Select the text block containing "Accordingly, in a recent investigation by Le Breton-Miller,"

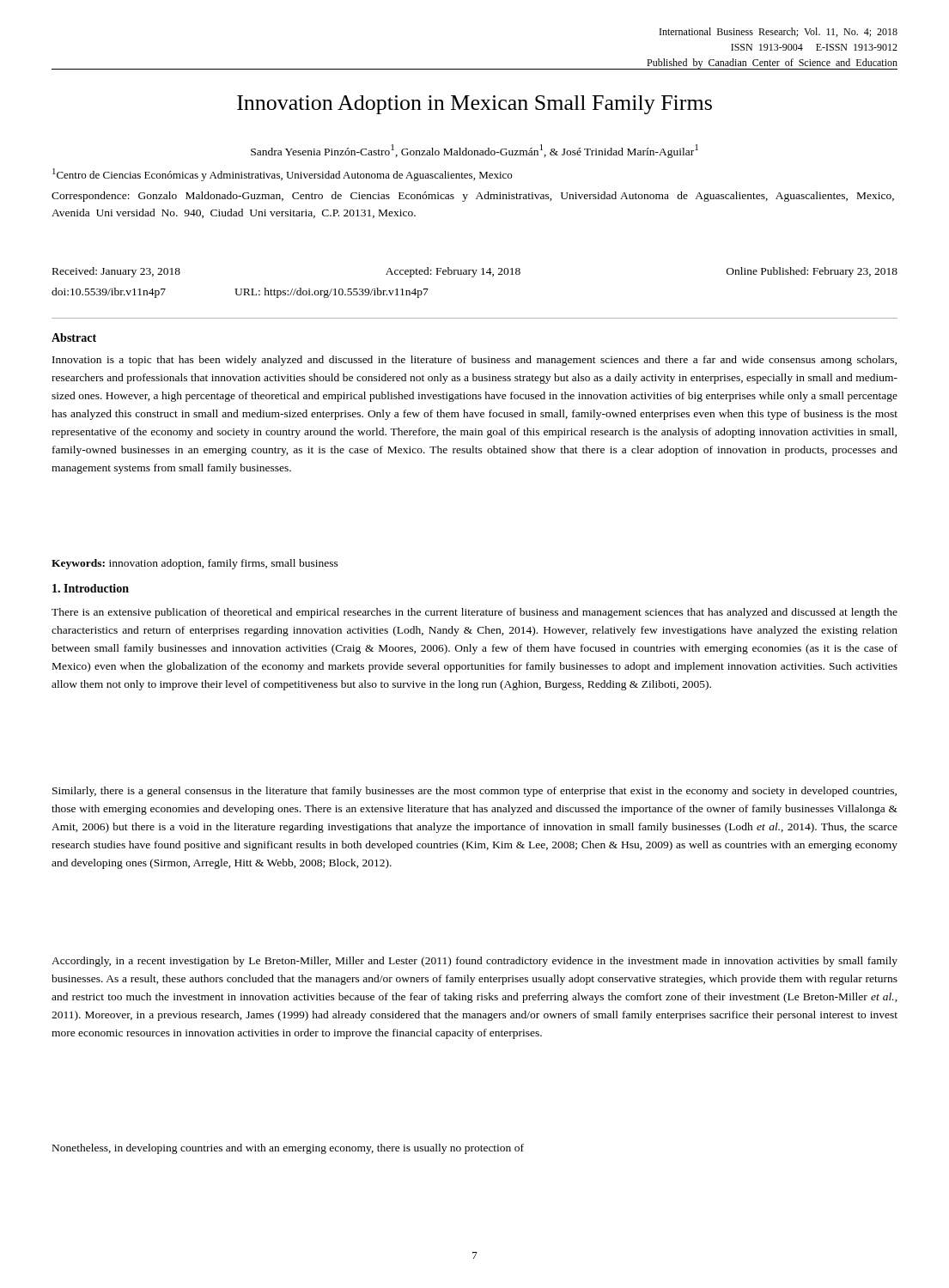coord(474,997)
